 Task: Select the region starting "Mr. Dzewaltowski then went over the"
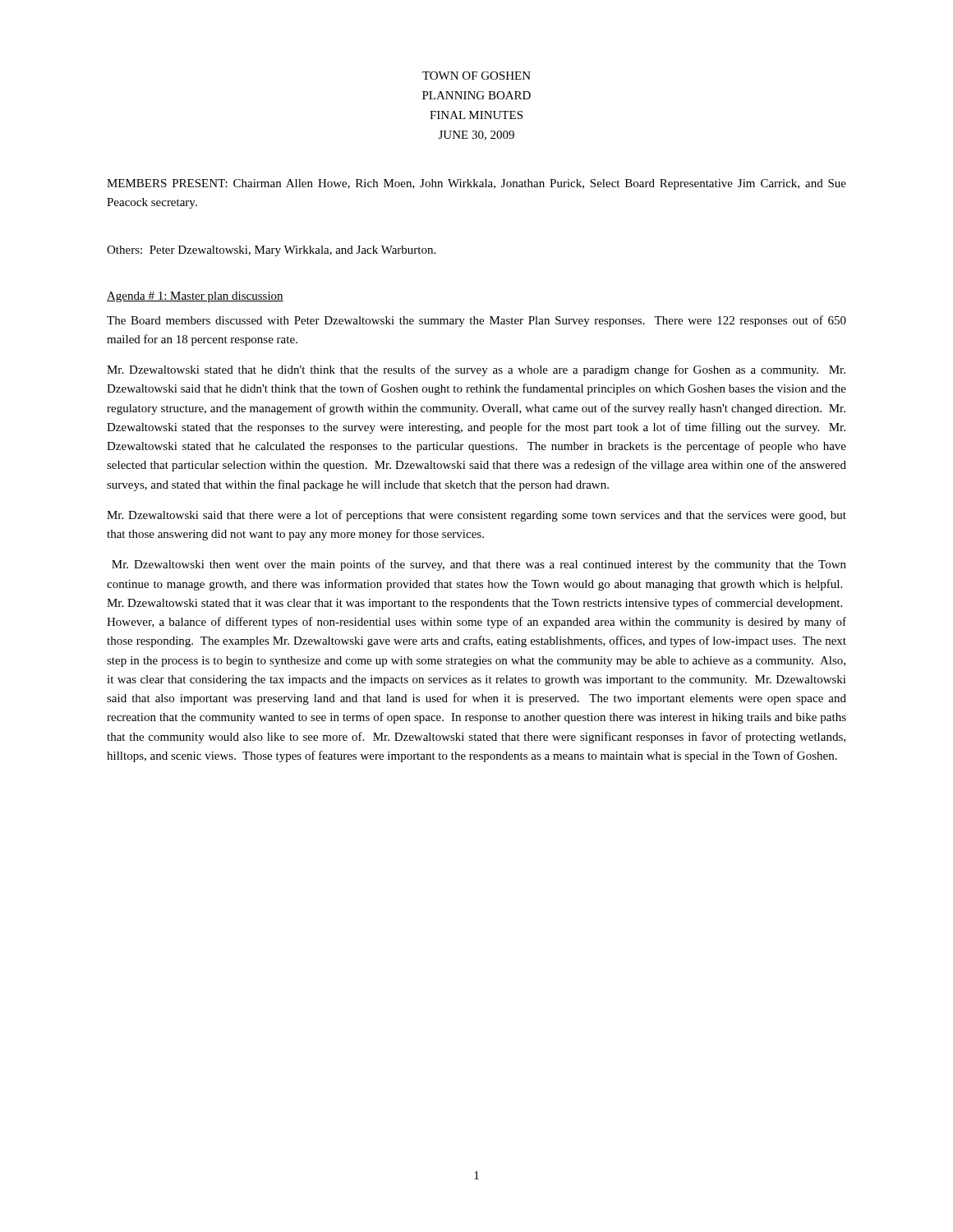coord(476,660)
